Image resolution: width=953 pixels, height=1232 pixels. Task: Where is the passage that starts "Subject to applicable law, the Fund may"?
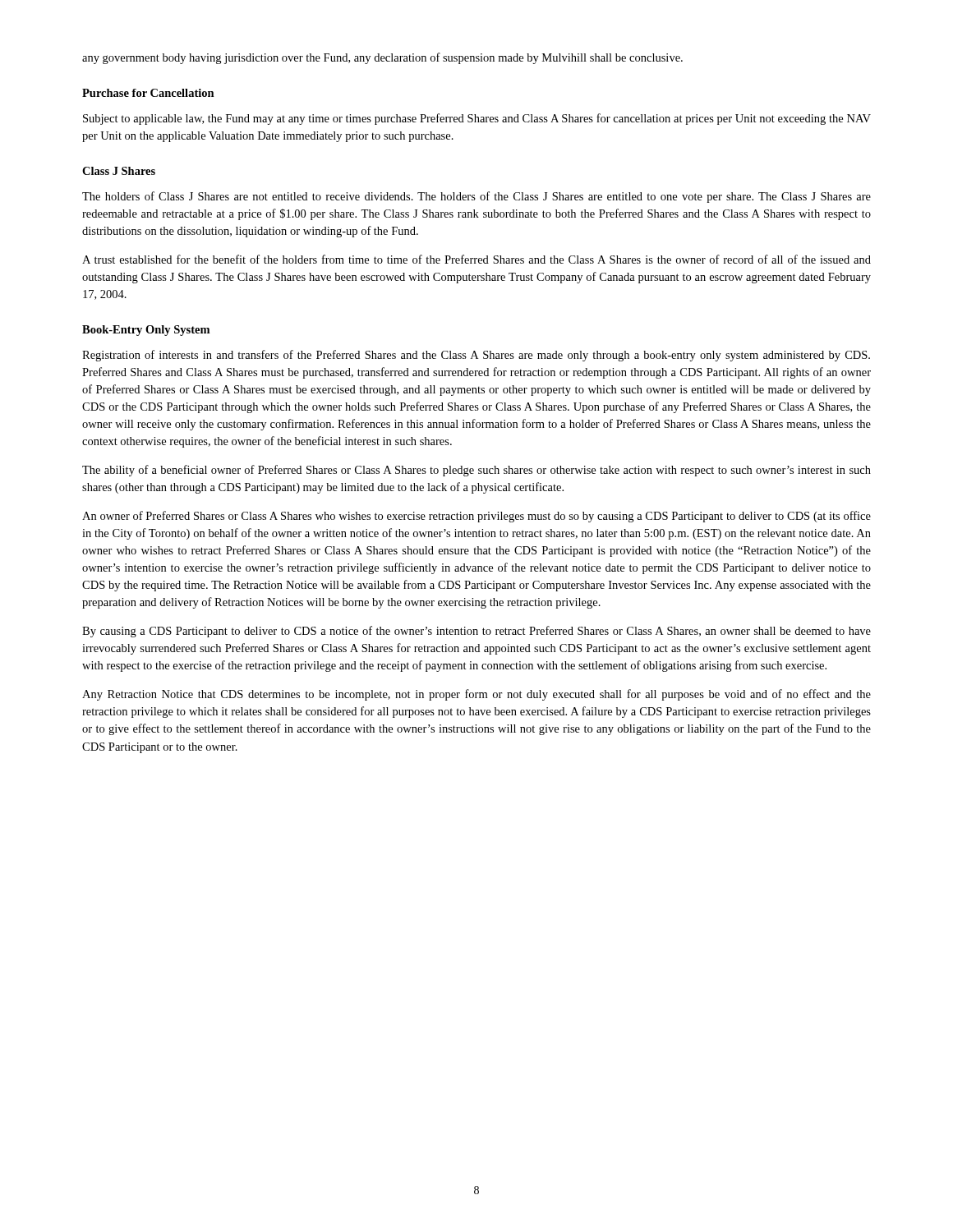476,127
